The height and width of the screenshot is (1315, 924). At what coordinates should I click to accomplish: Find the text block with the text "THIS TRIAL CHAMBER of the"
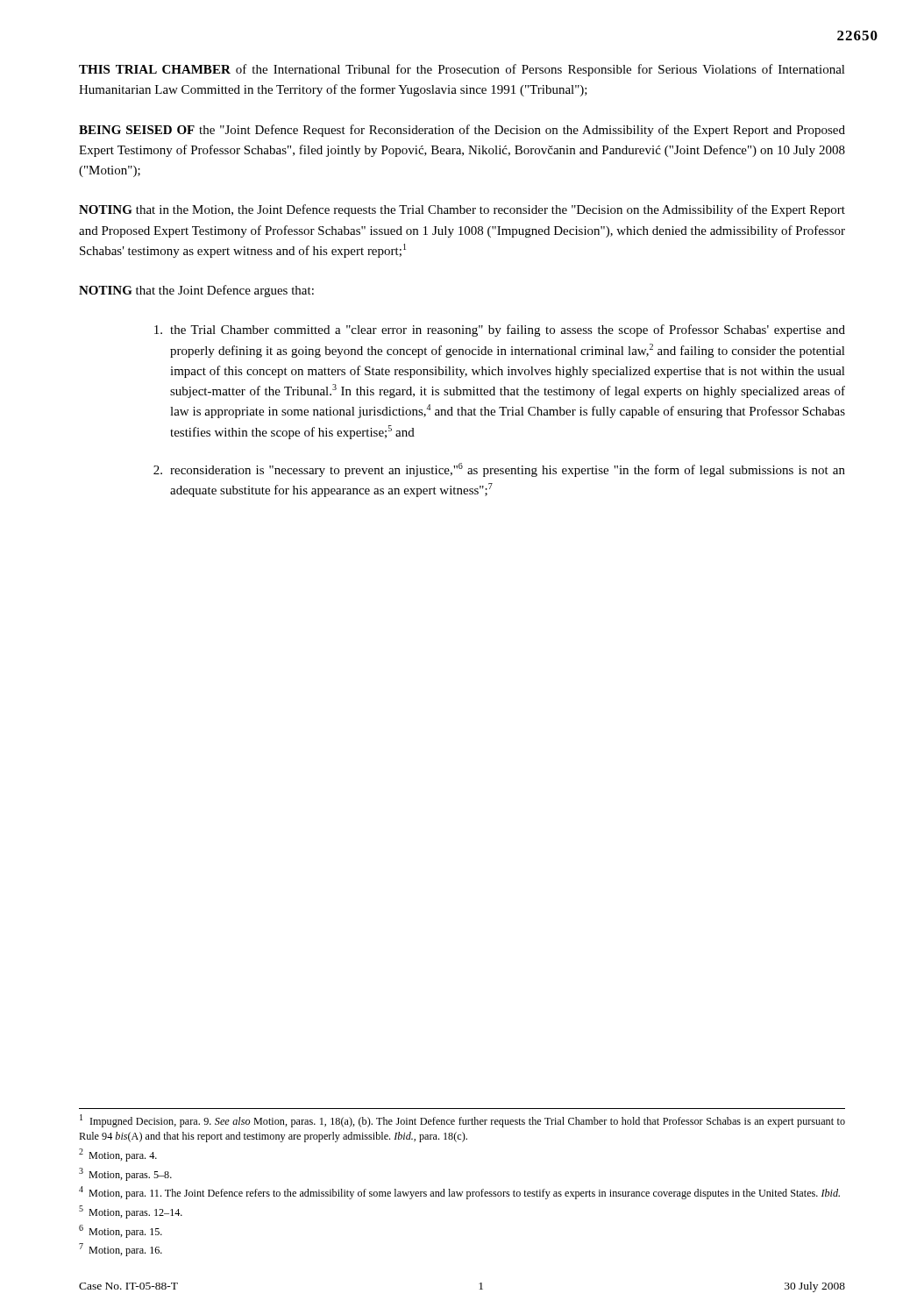click(462, 79)
